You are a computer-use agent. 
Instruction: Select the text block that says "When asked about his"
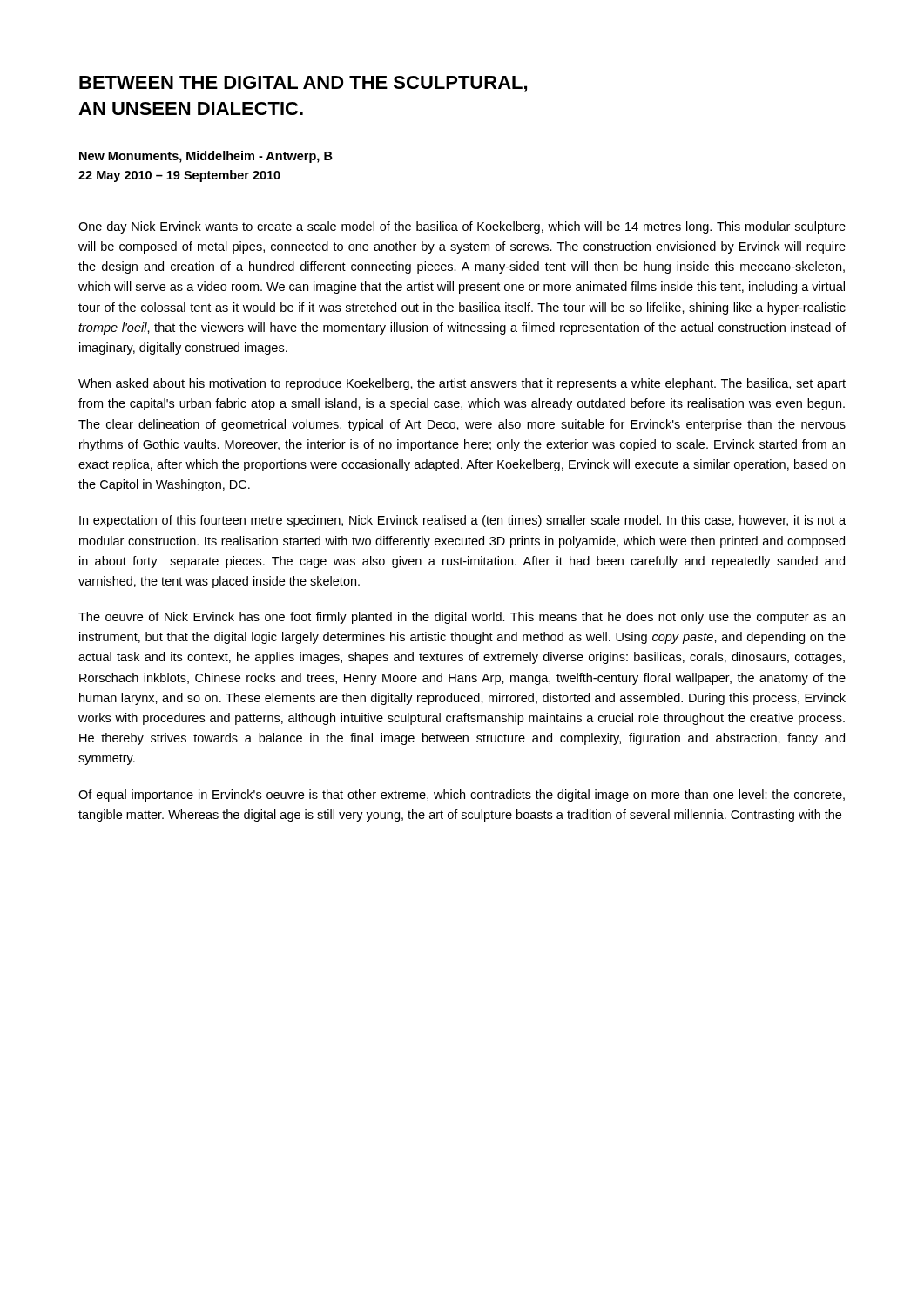462,434
